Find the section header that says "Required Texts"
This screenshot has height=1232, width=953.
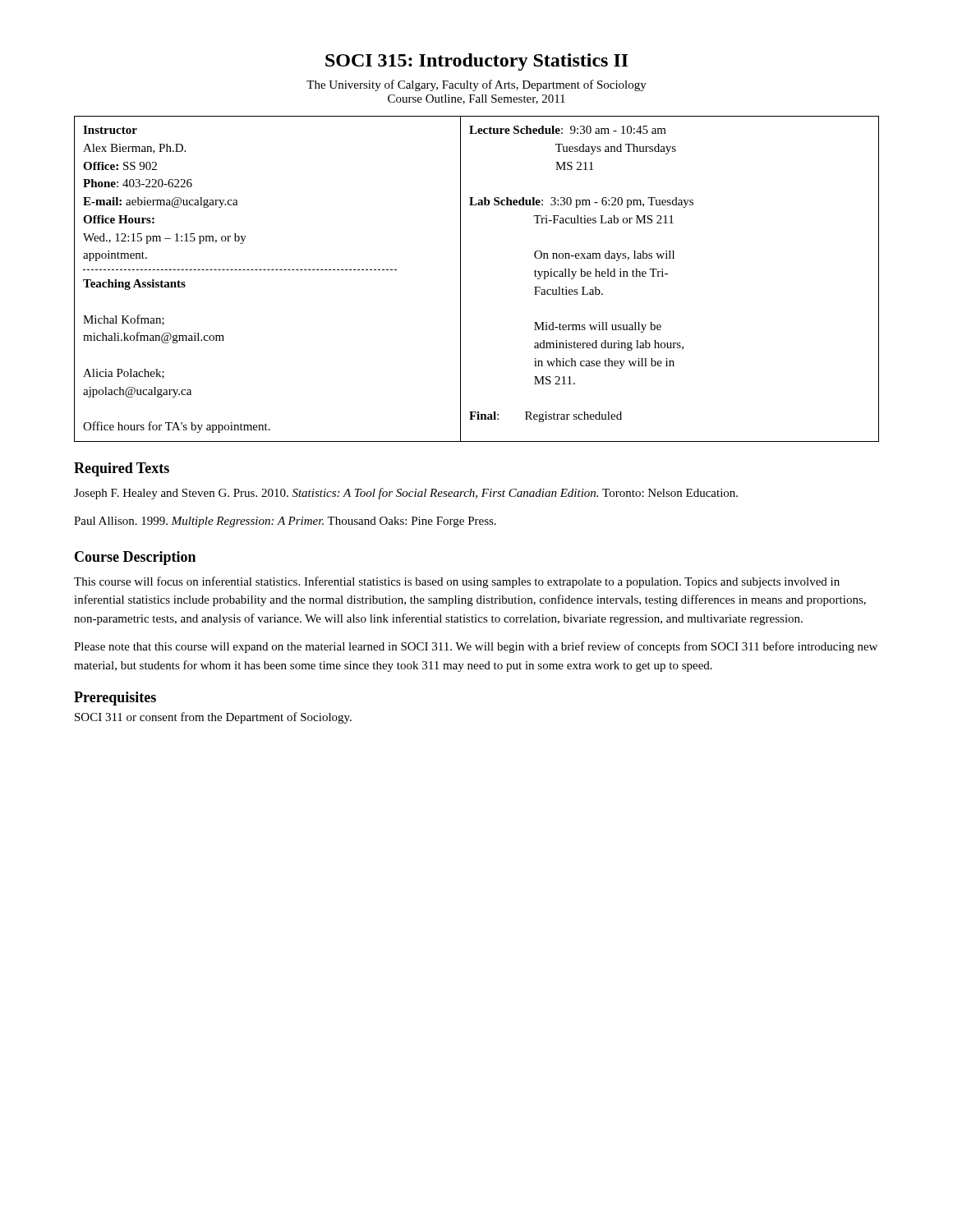coord(122,468)
